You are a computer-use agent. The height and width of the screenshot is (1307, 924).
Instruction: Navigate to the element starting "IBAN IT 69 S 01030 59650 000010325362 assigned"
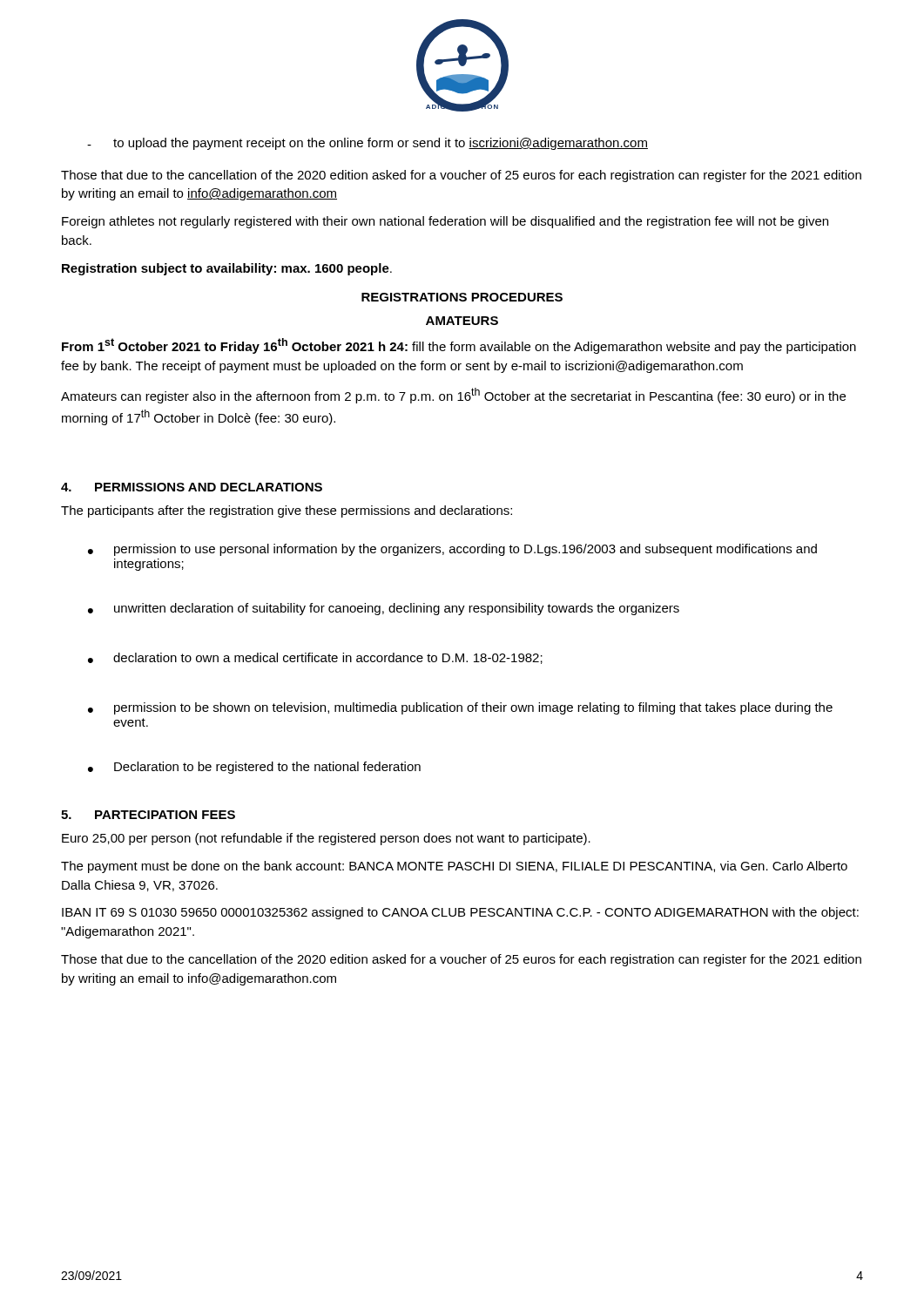click(462, 922)
